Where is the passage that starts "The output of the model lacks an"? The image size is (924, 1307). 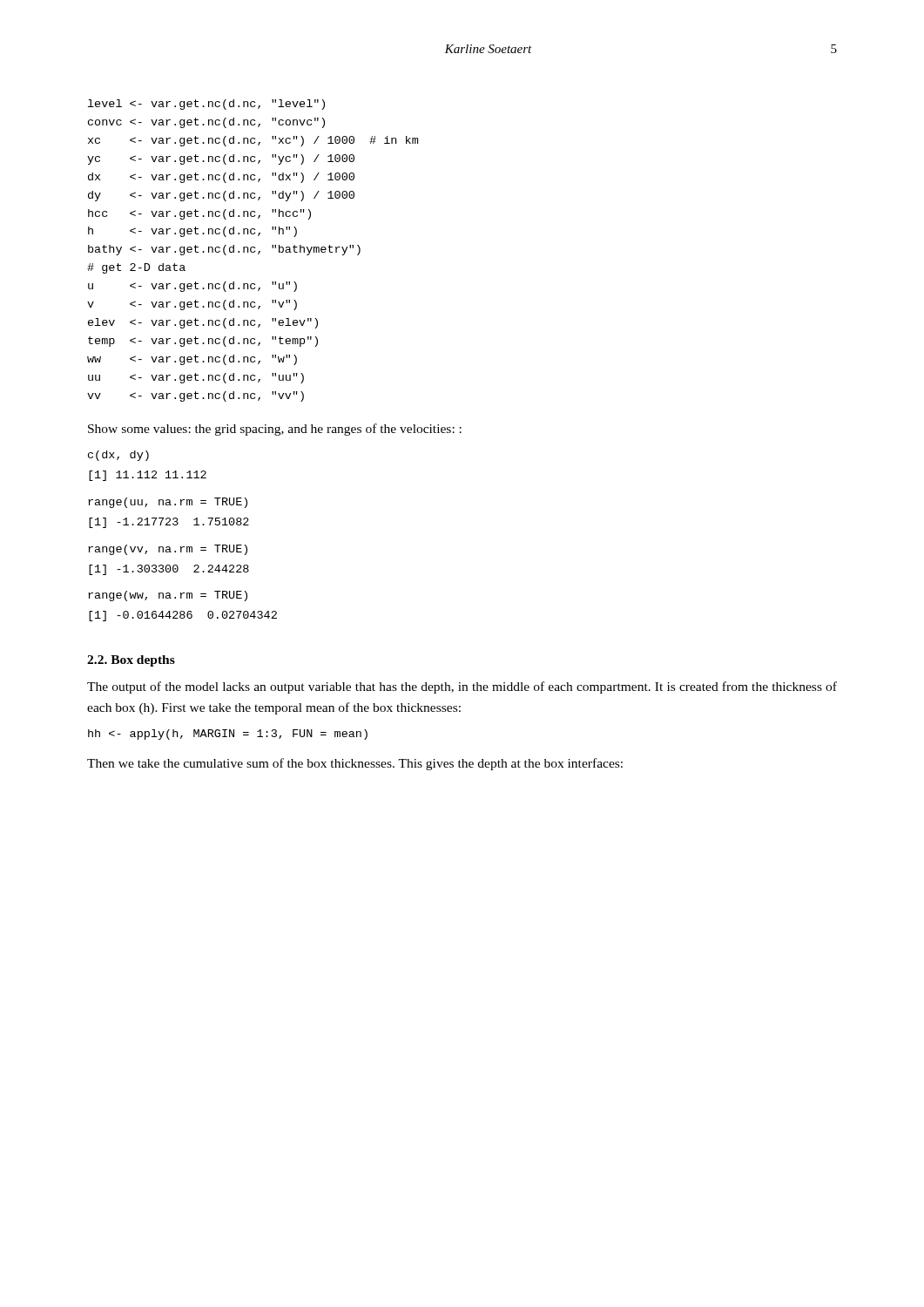click(x=462, y=697)
